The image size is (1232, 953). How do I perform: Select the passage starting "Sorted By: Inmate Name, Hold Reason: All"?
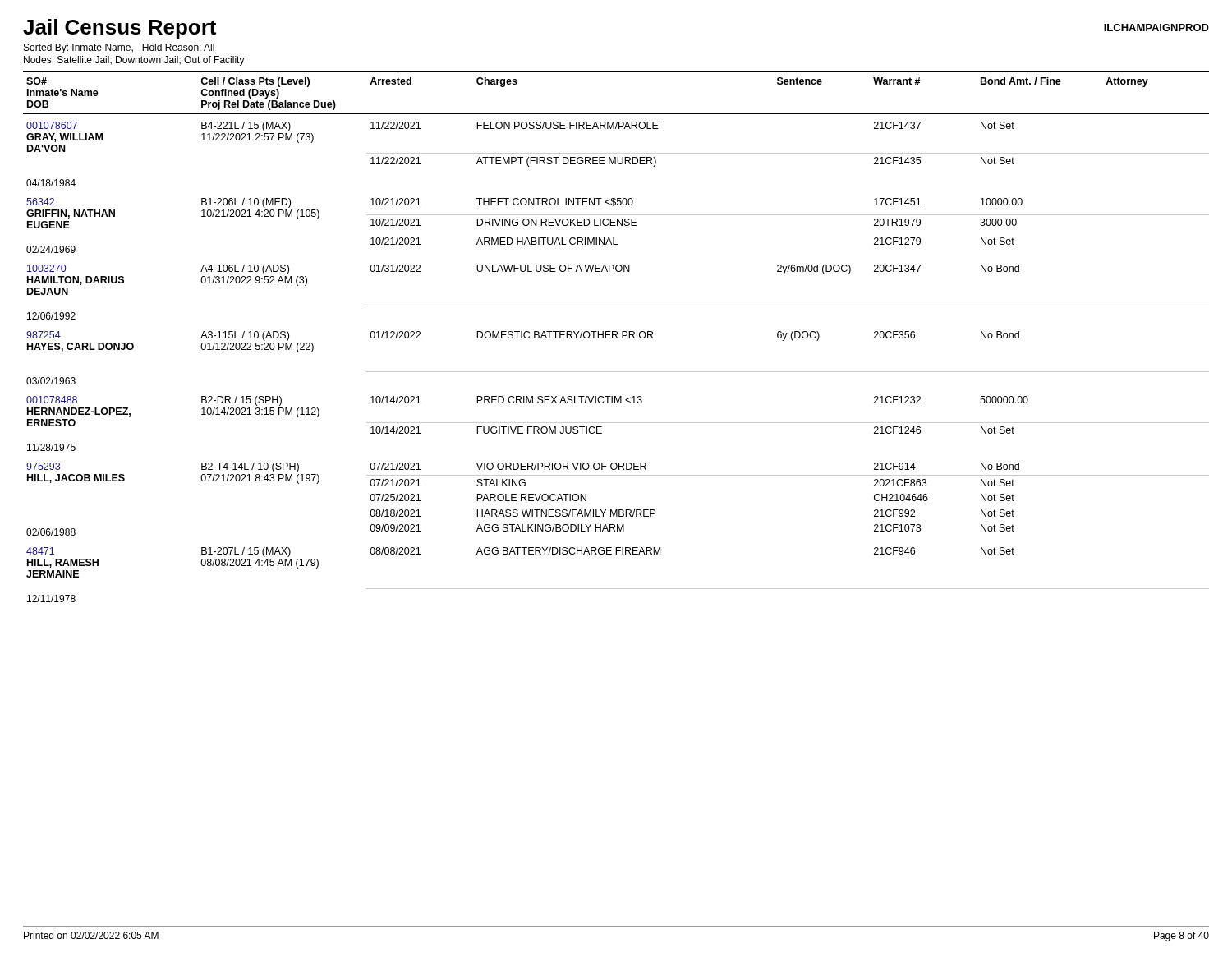pyautogui.click(x=119, y=48)
